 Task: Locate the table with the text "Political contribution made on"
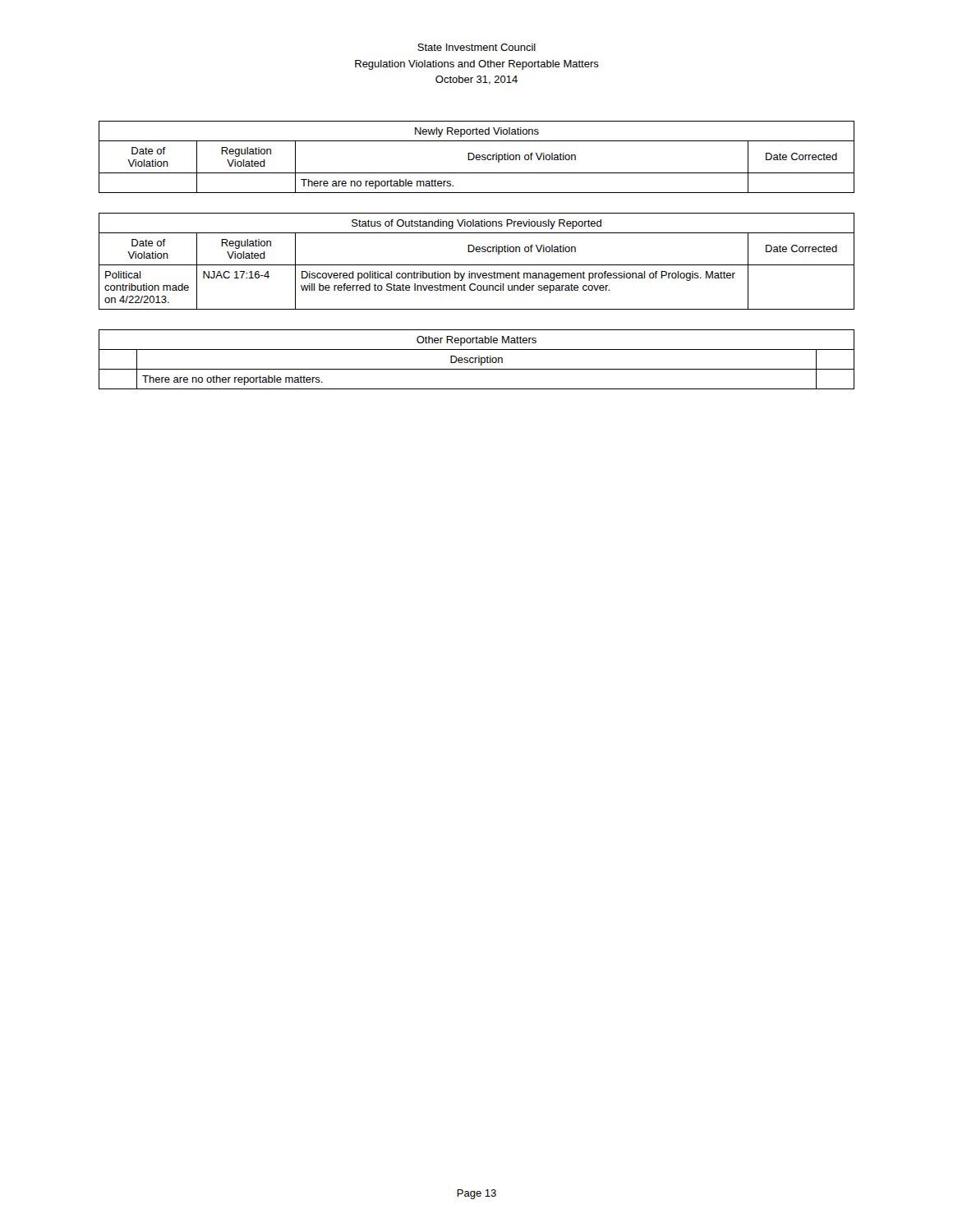tap(476, 261)
